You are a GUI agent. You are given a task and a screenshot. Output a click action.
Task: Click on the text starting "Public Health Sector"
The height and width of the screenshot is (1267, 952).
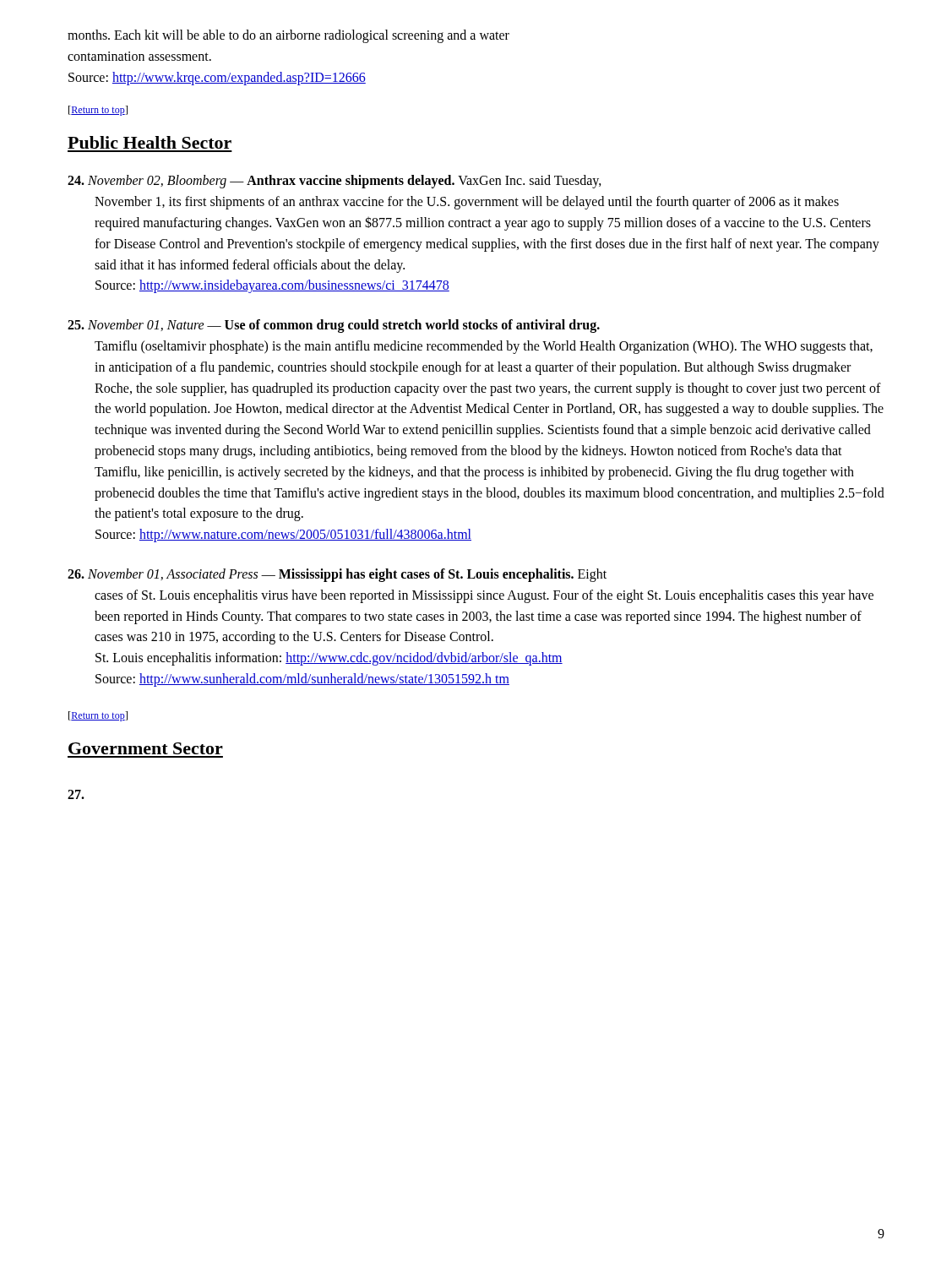click(150, 143)
